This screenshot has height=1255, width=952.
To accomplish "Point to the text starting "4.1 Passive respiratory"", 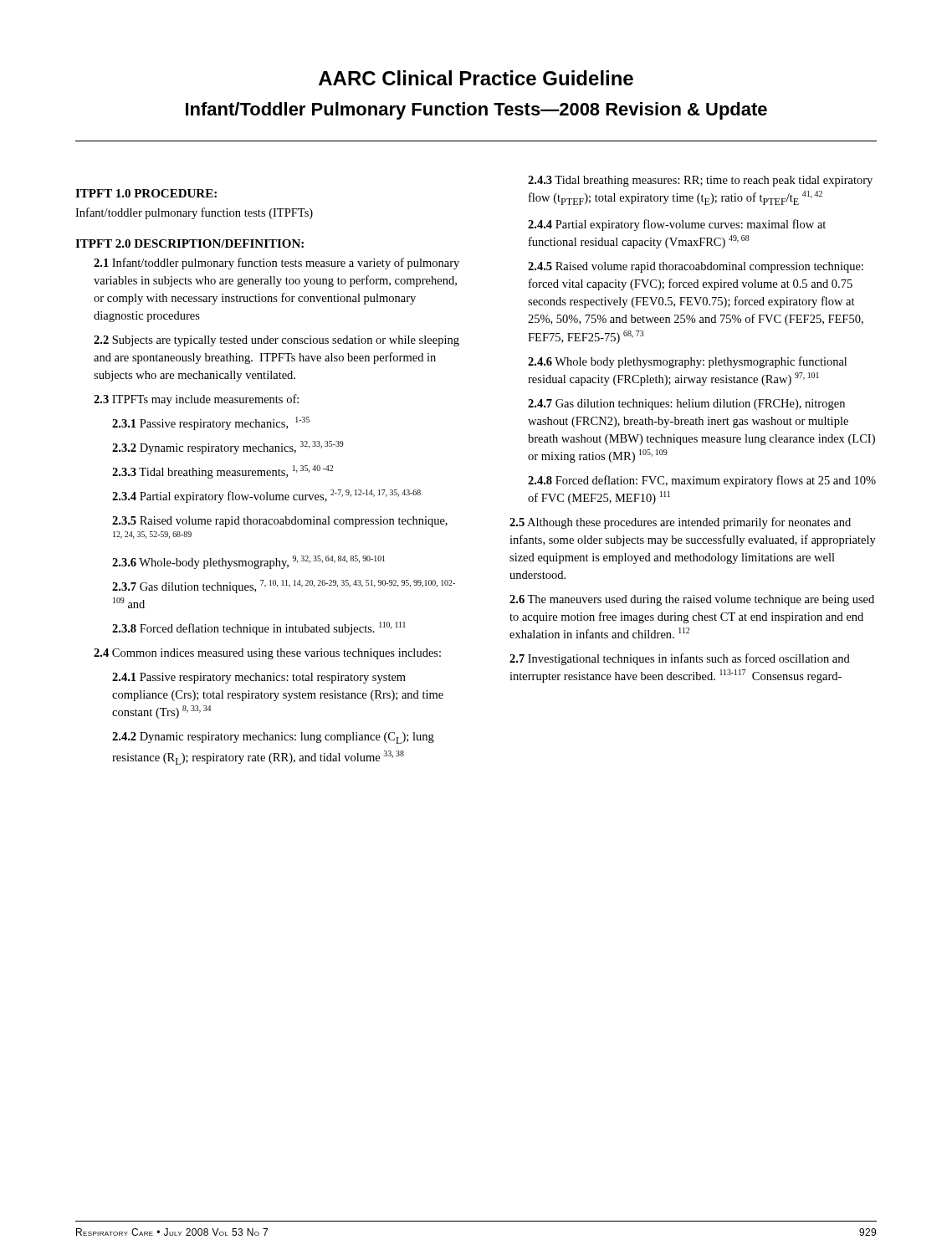I will tap(287, 695).
